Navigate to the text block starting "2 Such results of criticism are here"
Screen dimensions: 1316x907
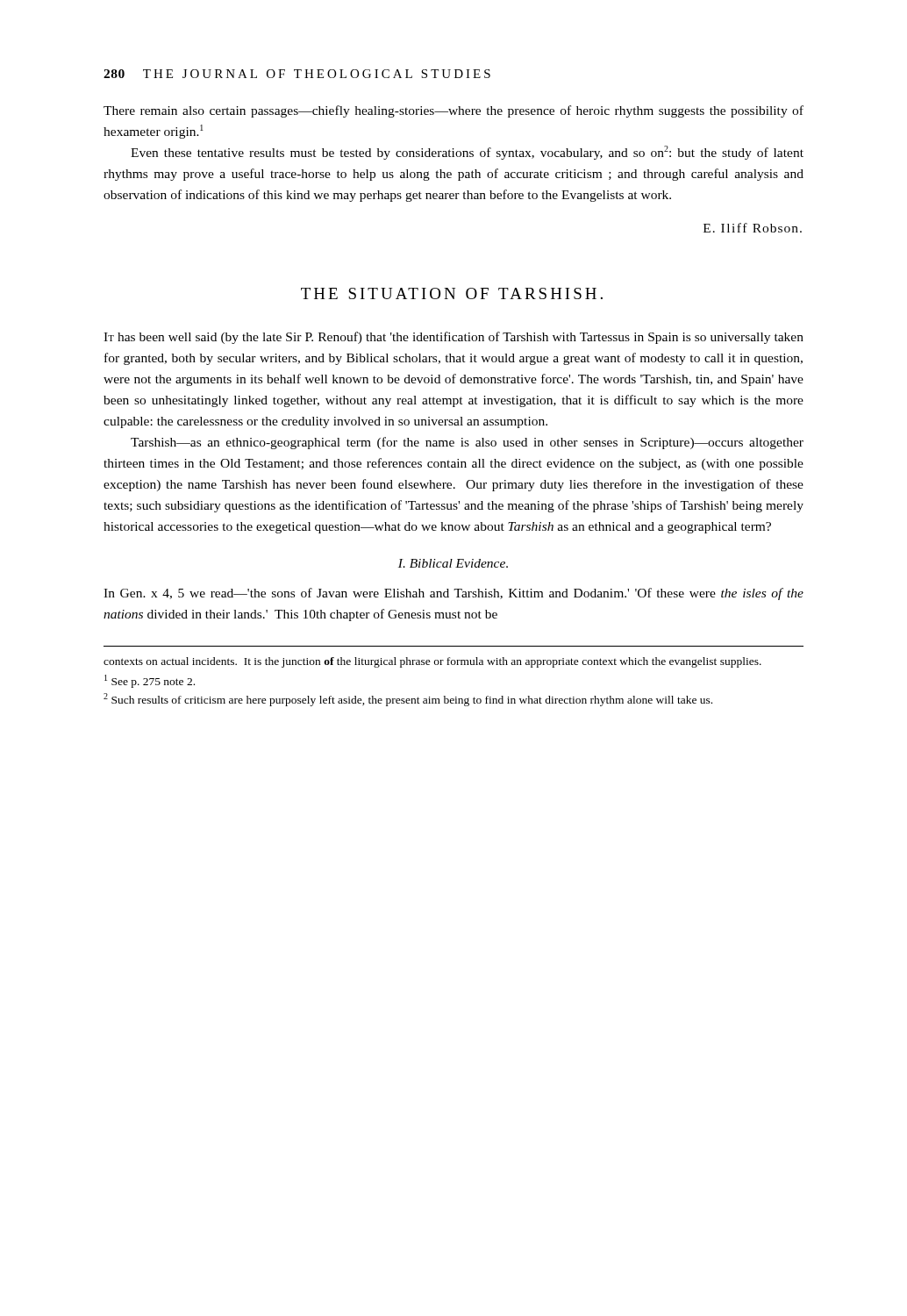[408, 699]
